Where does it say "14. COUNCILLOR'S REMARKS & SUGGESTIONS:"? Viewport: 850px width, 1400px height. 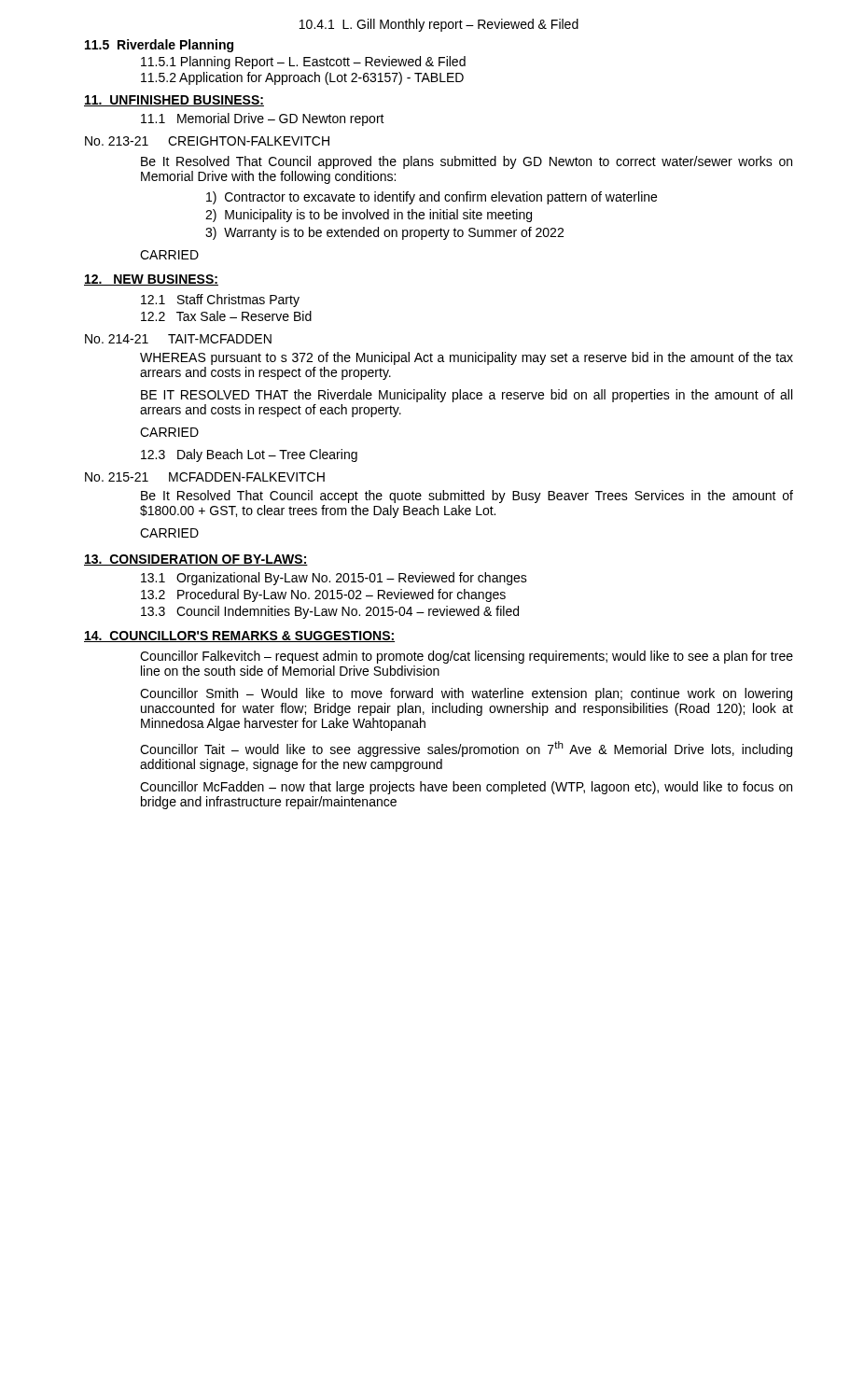click(x=239, y=636)
